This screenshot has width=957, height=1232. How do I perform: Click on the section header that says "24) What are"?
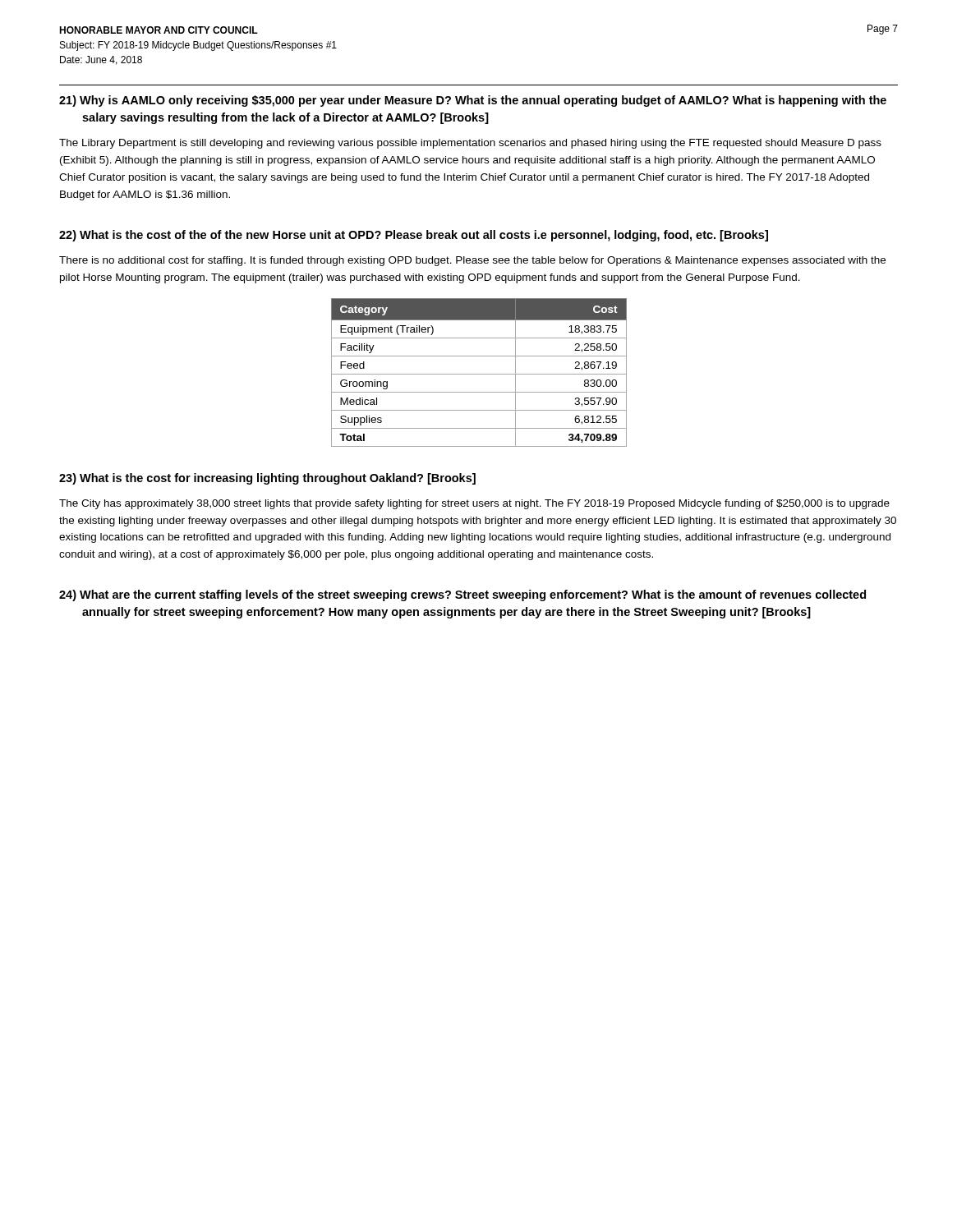tap(463, 603)
